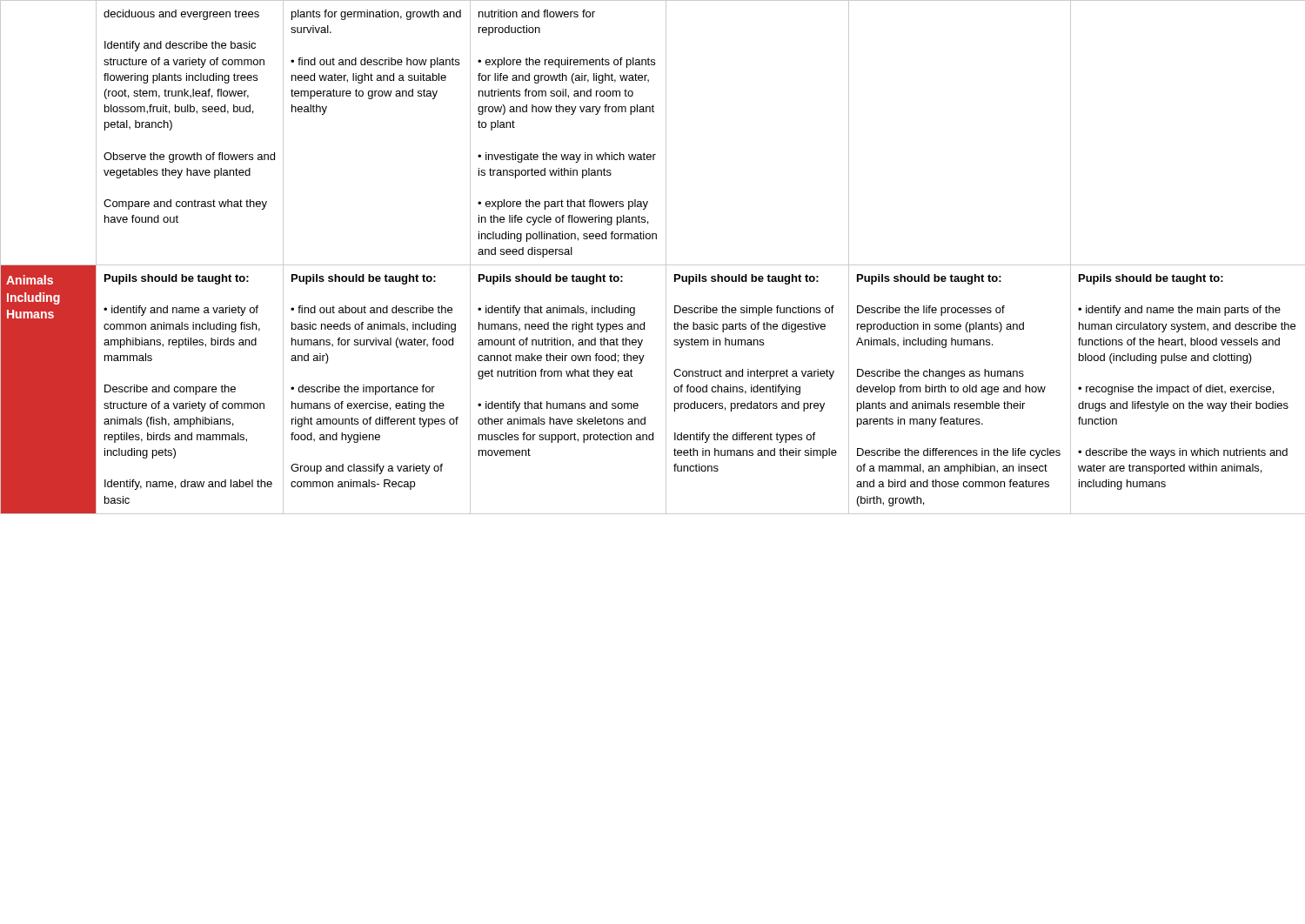Select the table that reads "Pupils should be taught"
1305x924 pixels.
tap(652, 462)
